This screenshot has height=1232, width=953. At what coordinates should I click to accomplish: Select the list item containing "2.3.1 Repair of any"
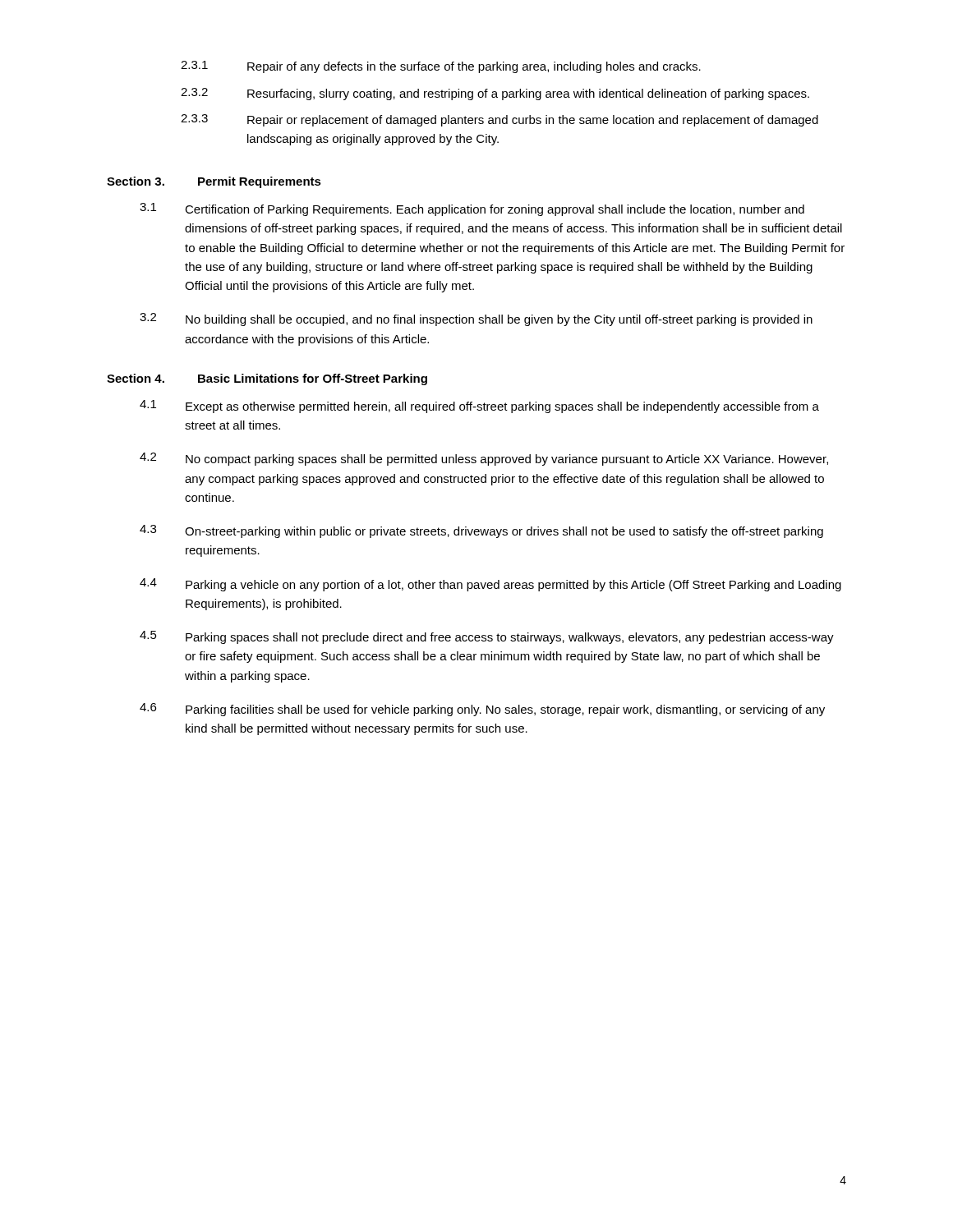coord(513,67)
